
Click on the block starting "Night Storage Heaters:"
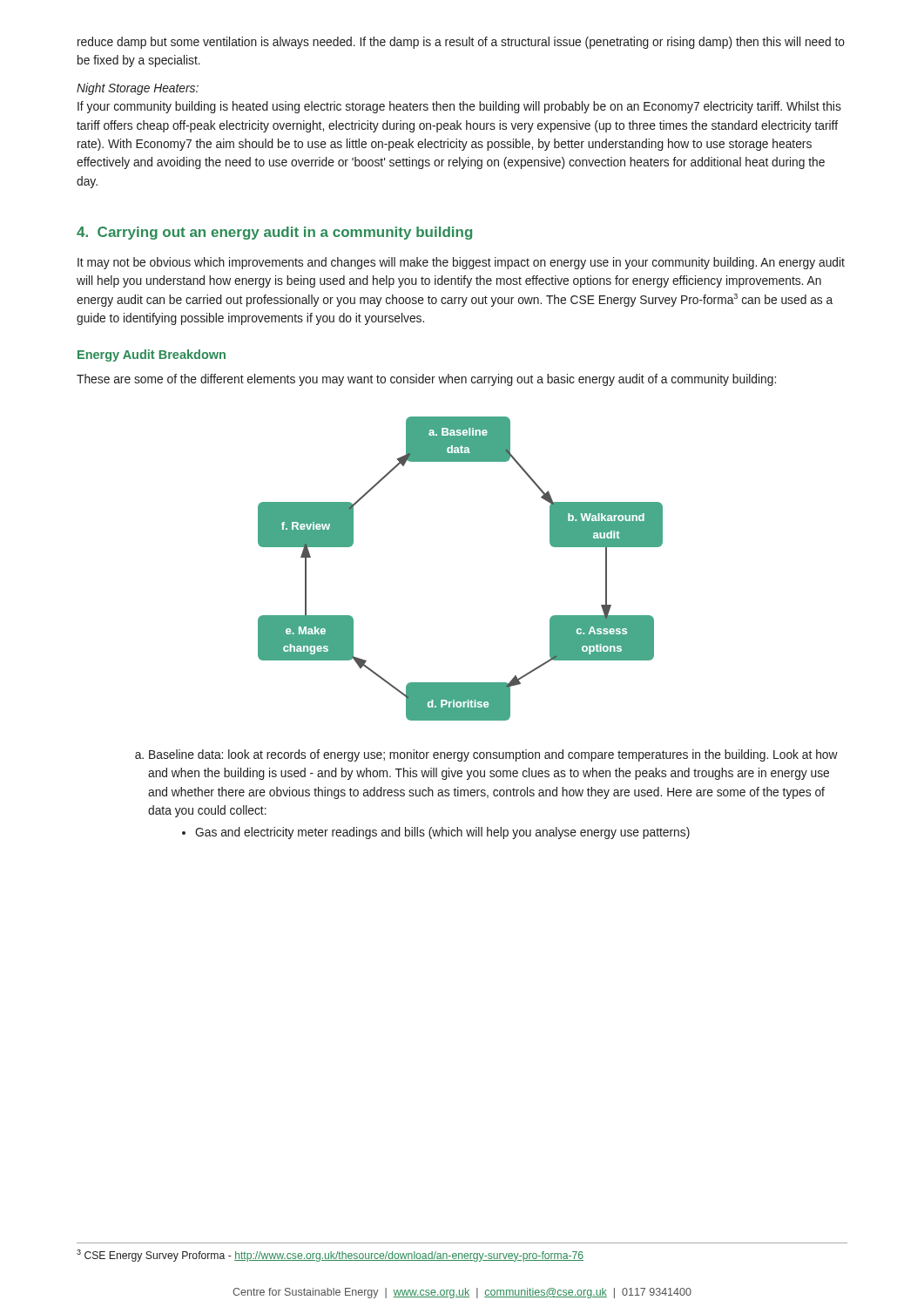pos(138,88)
